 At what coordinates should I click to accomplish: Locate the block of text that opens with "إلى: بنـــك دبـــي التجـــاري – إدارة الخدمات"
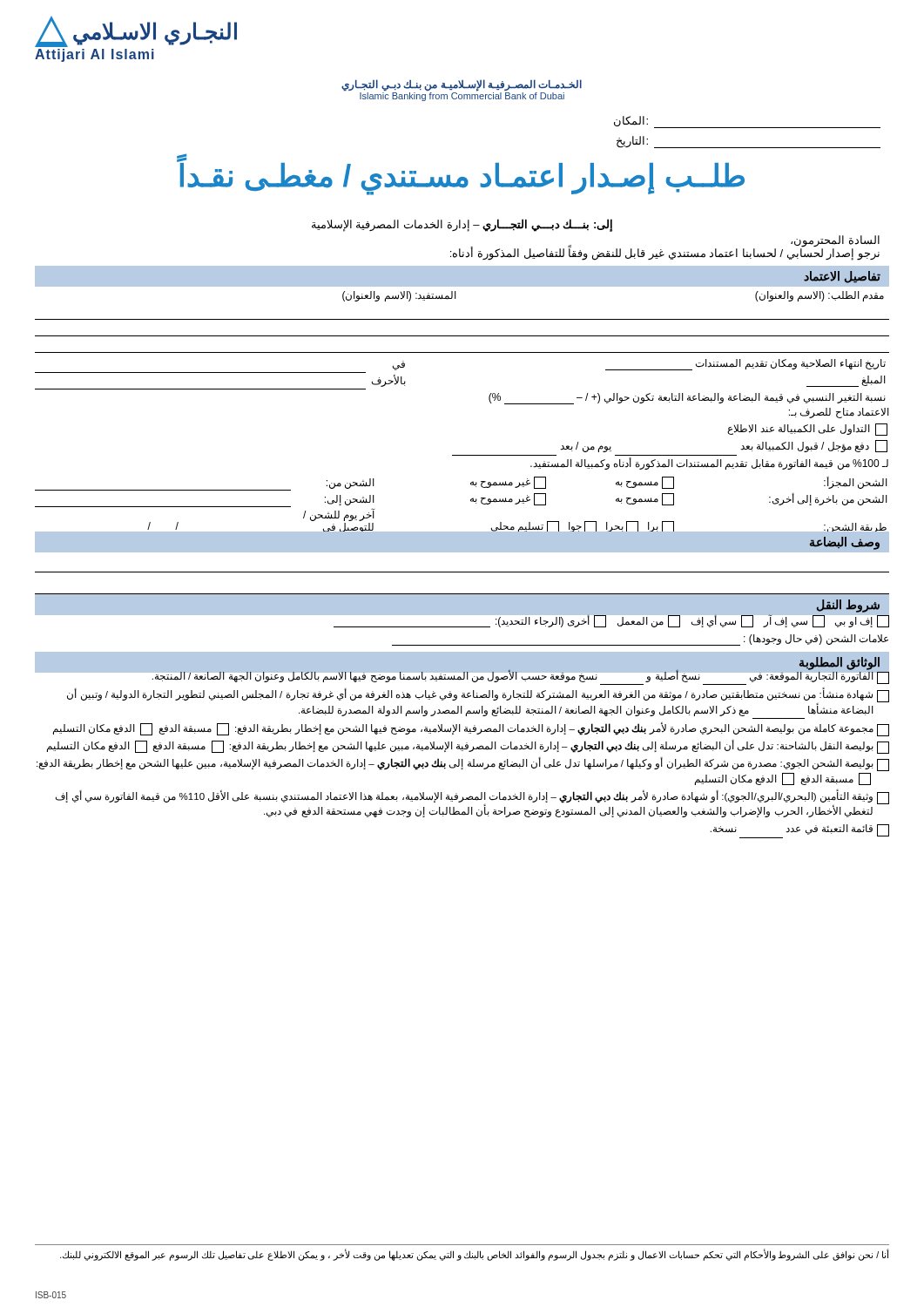point(462,224)
